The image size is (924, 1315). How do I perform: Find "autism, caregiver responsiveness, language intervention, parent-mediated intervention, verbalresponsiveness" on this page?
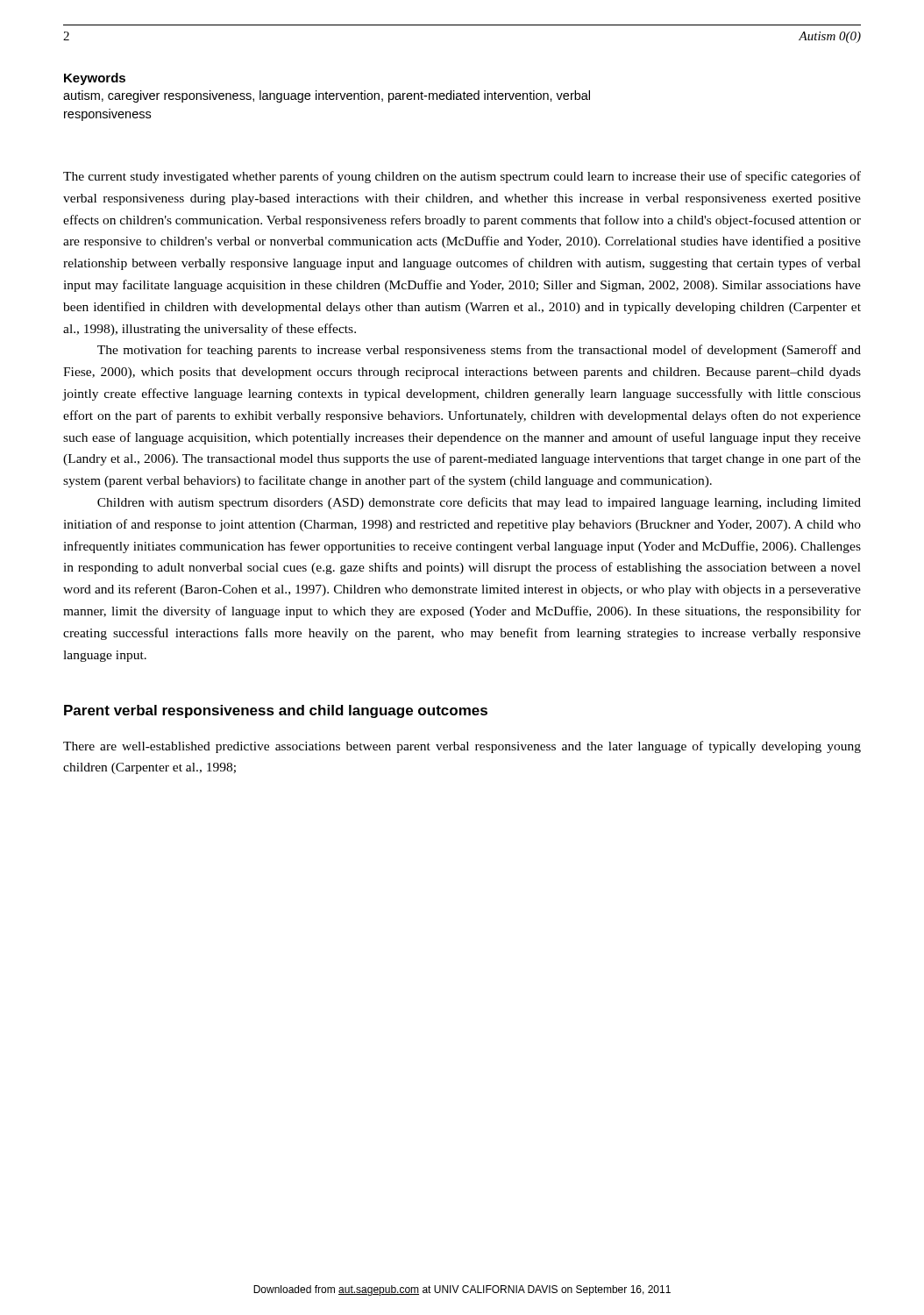coord(327,105)
